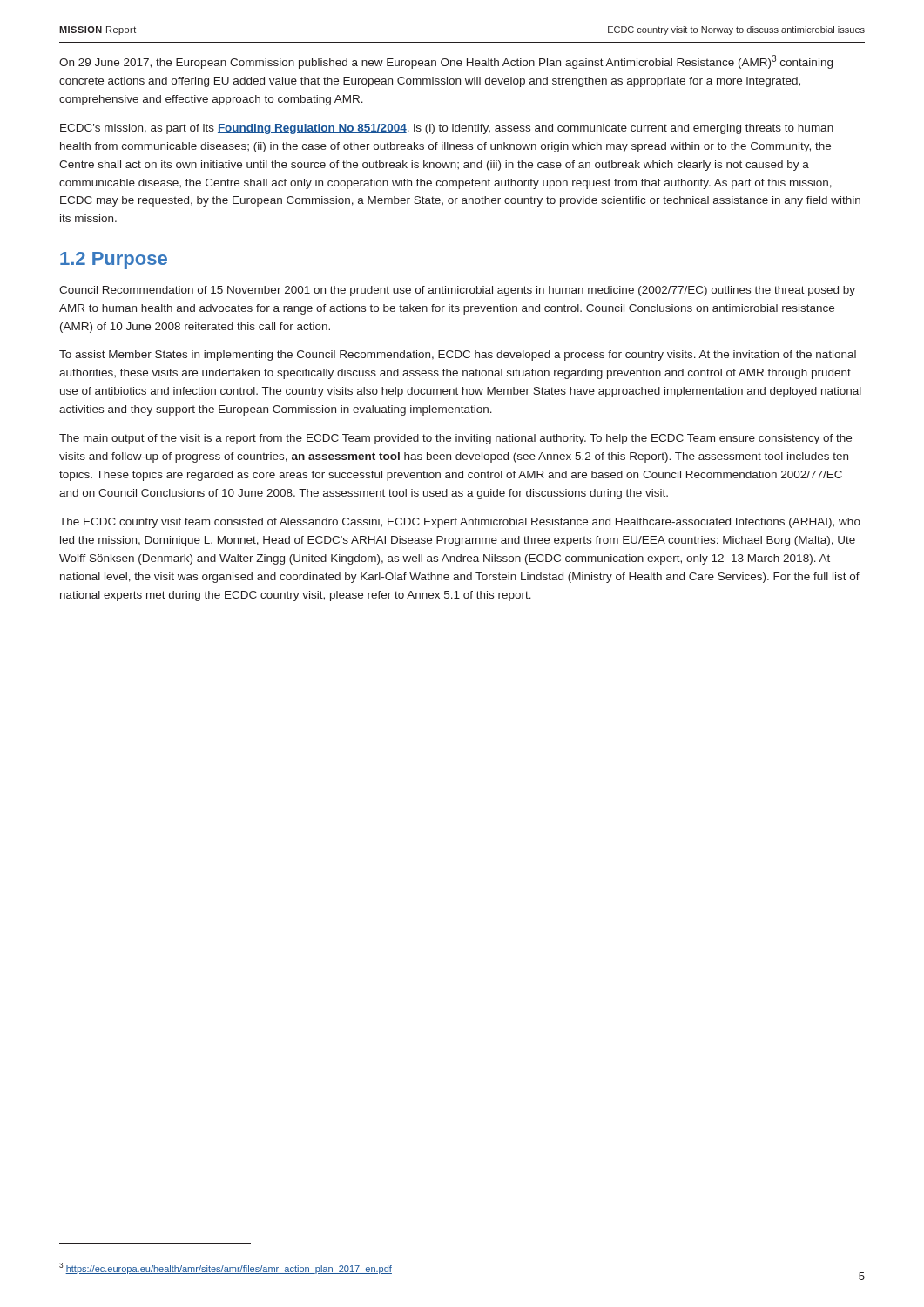Point to the block starting "1.2 Purpose"

pyautogui.click(x=114, y=259)
